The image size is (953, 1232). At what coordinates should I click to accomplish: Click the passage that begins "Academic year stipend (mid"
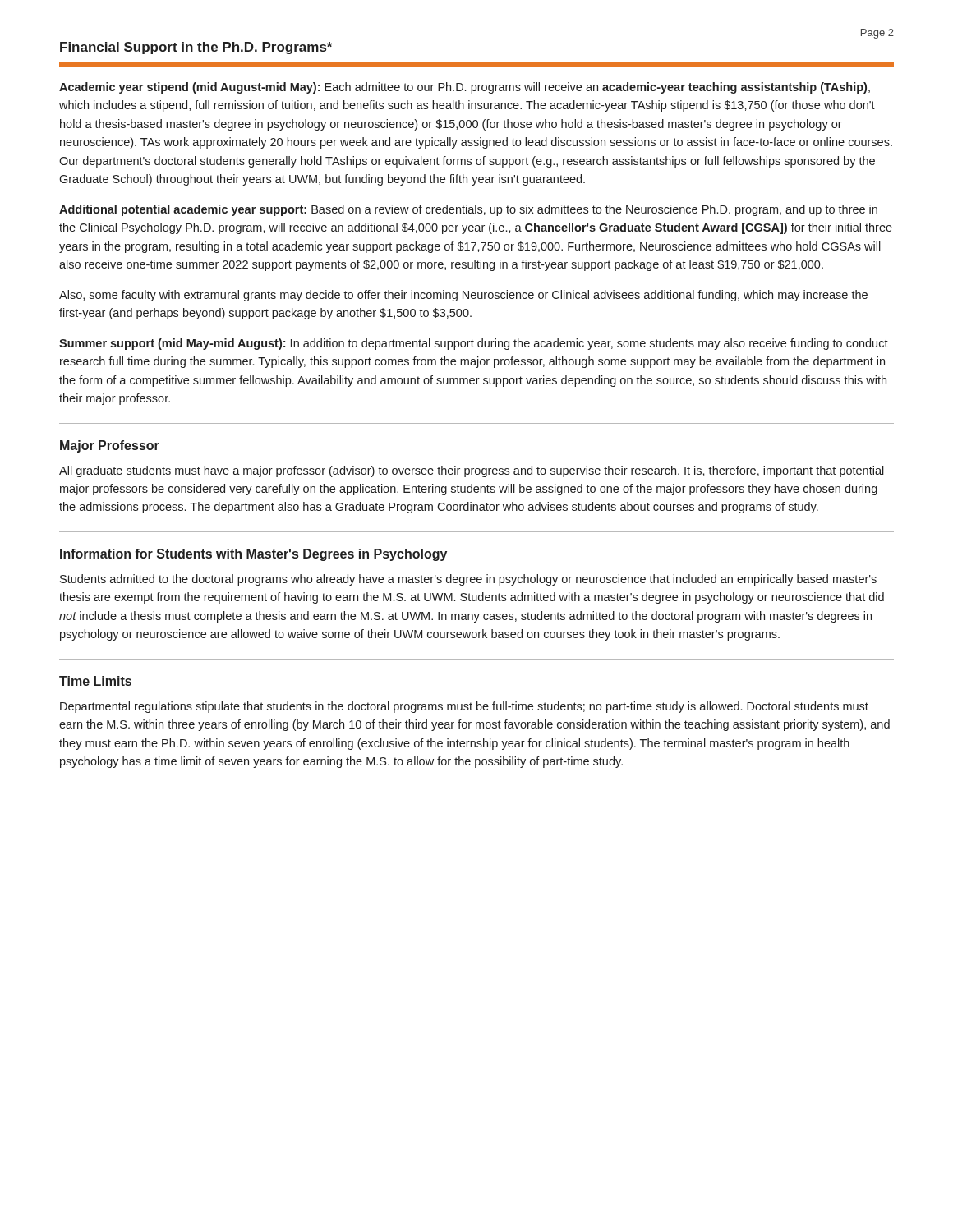476,133
